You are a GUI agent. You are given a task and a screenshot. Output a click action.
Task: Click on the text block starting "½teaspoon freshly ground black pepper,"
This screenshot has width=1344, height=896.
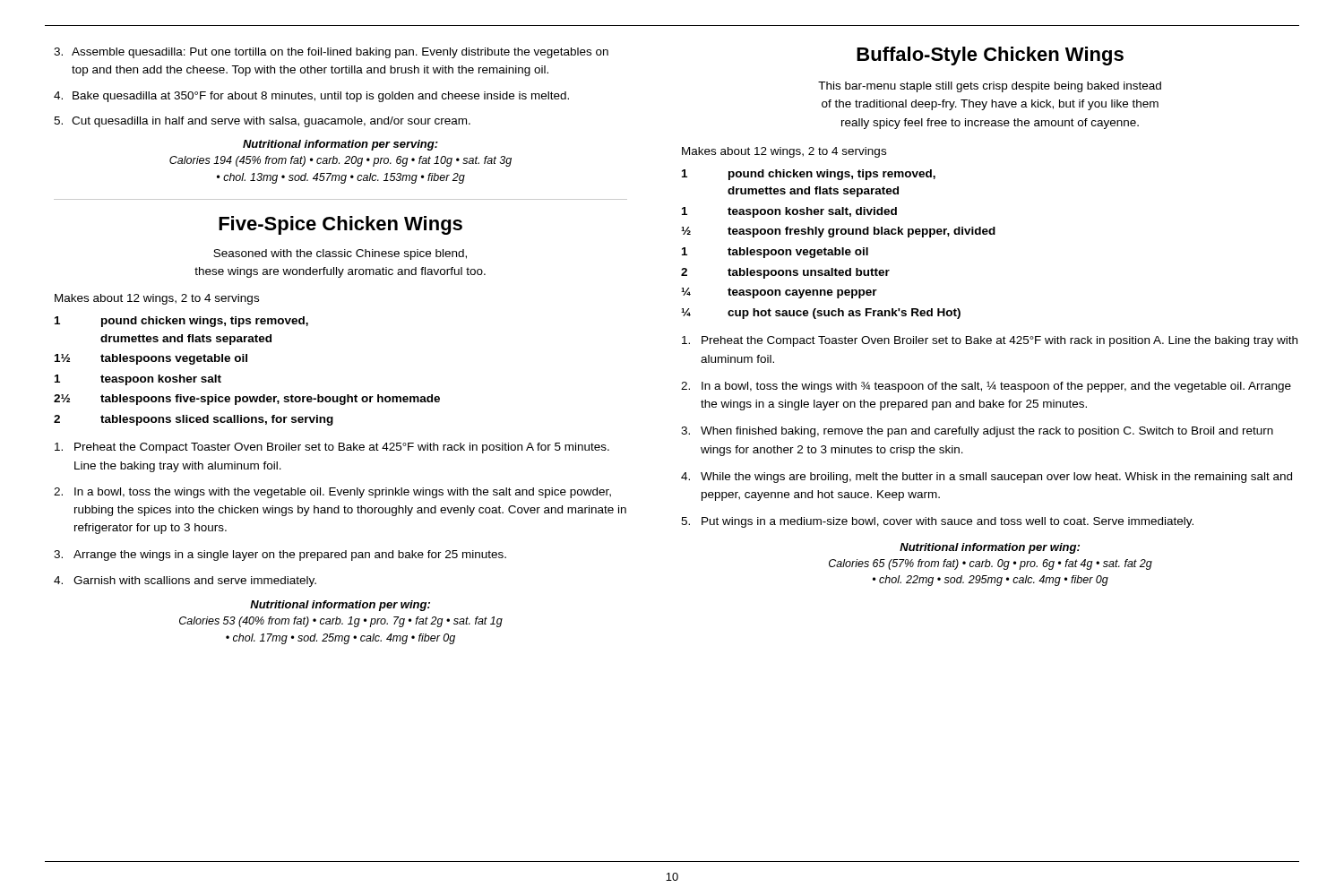[990, 231]
